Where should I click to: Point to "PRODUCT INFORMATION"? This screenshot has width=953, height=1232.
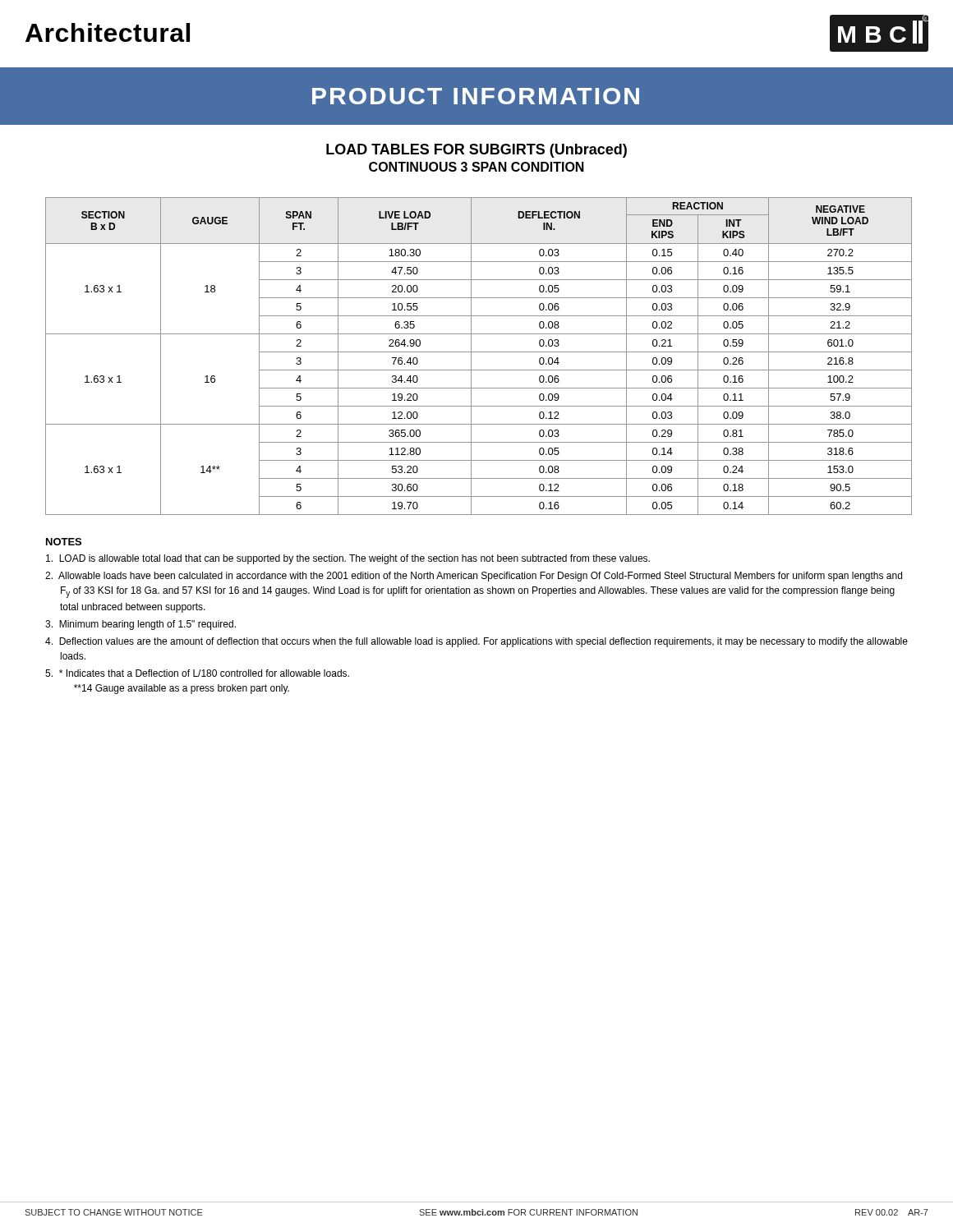tap(476, 96)
